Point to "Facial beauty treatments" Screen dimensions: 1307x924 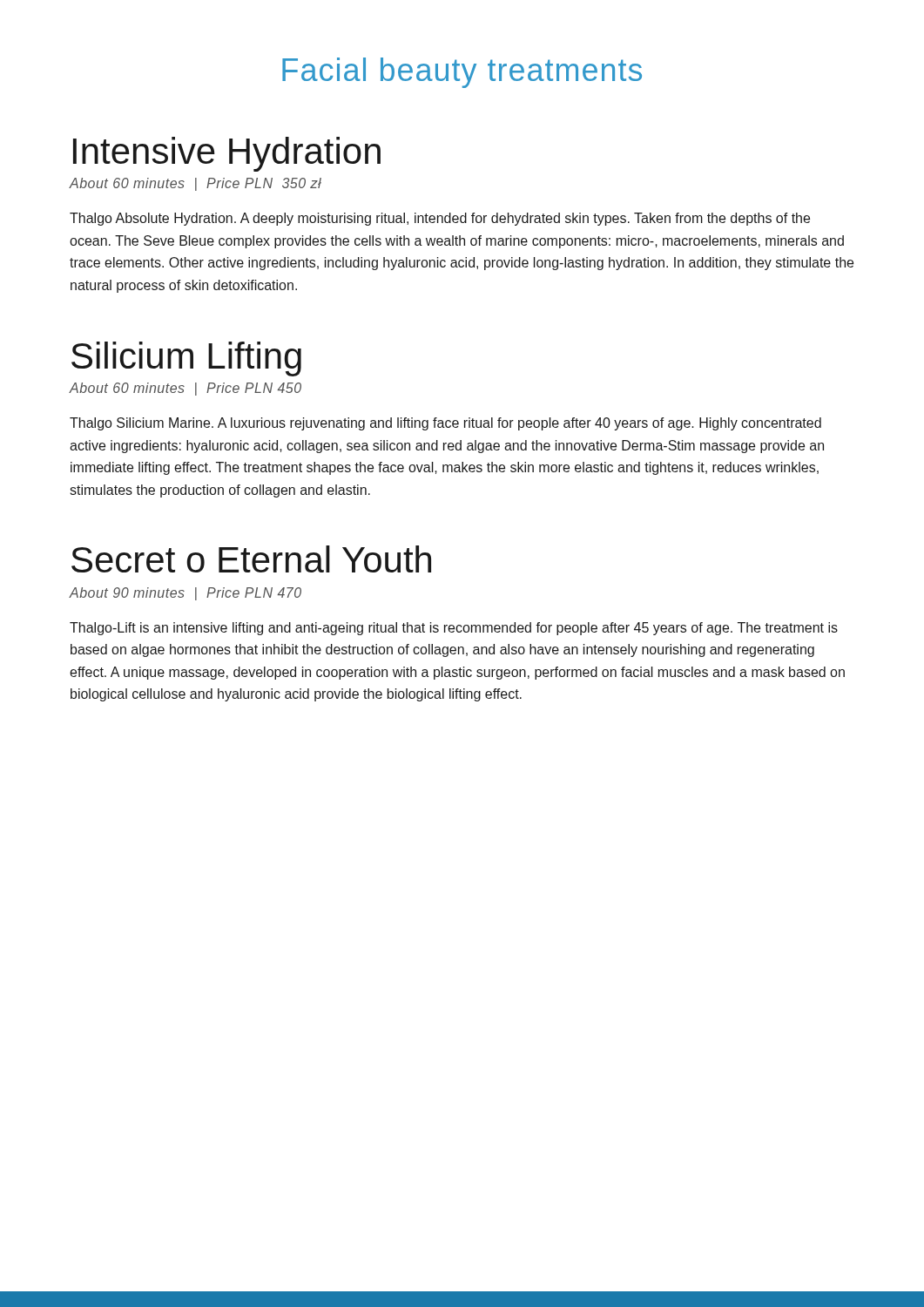click(462, 70)
